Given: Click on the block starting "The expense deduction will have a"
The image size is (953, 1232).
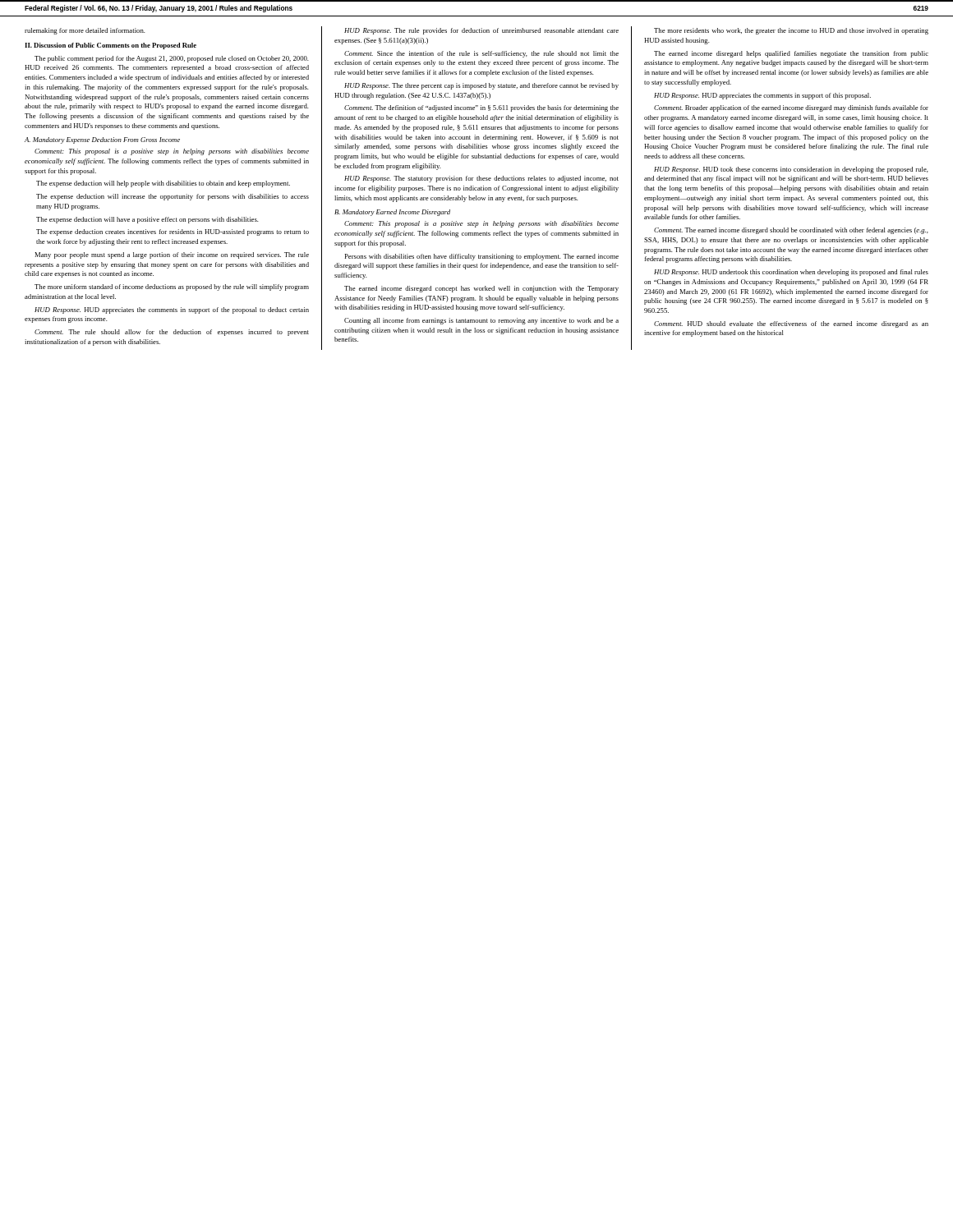Looking at the screenshot, I should click(172, 220).
